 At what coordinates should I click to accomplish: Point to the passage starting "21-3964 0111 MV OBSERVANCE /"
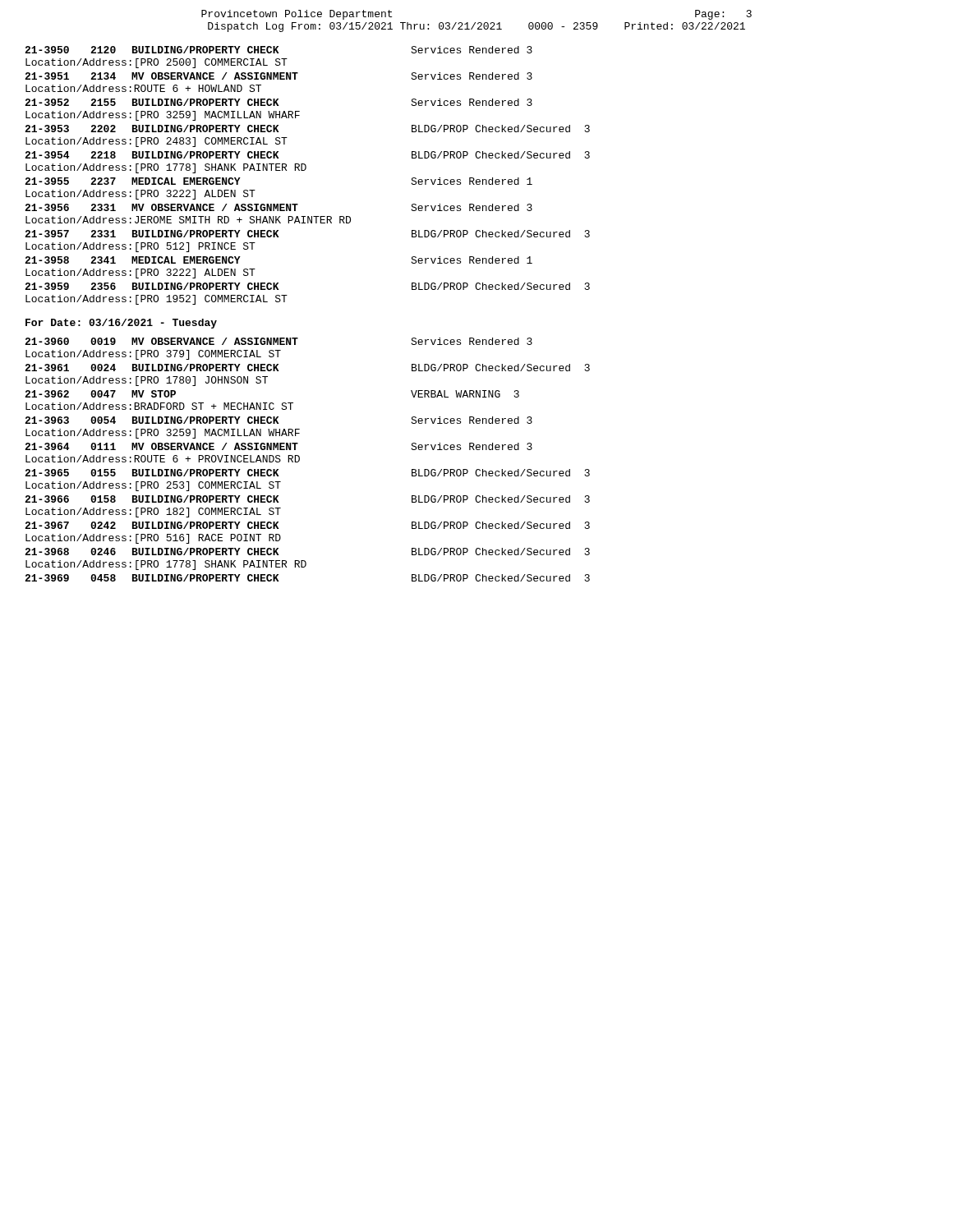click(476, 453)
